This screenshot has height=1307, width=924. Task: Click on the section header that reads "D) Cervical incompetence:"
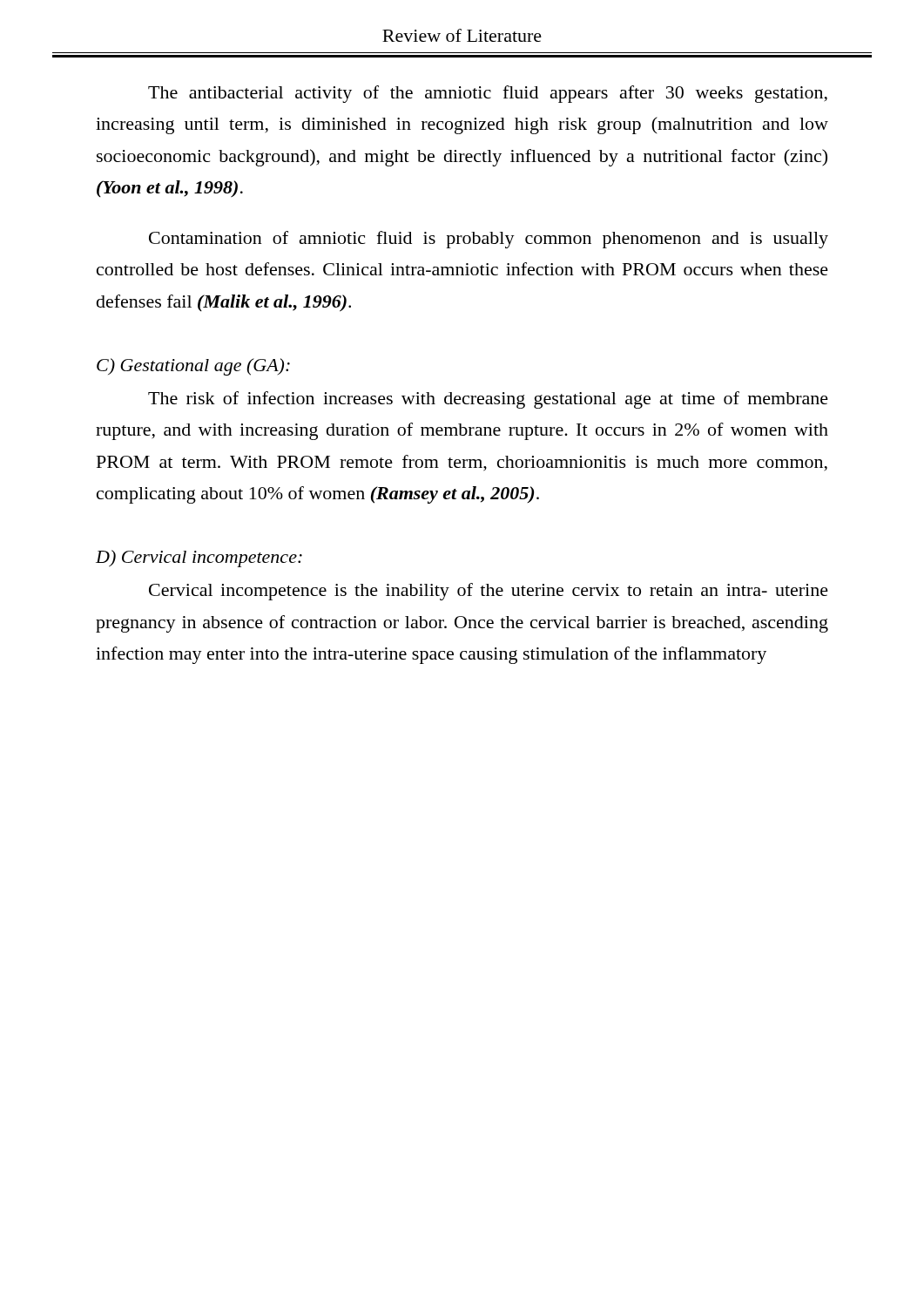[200, 557]
